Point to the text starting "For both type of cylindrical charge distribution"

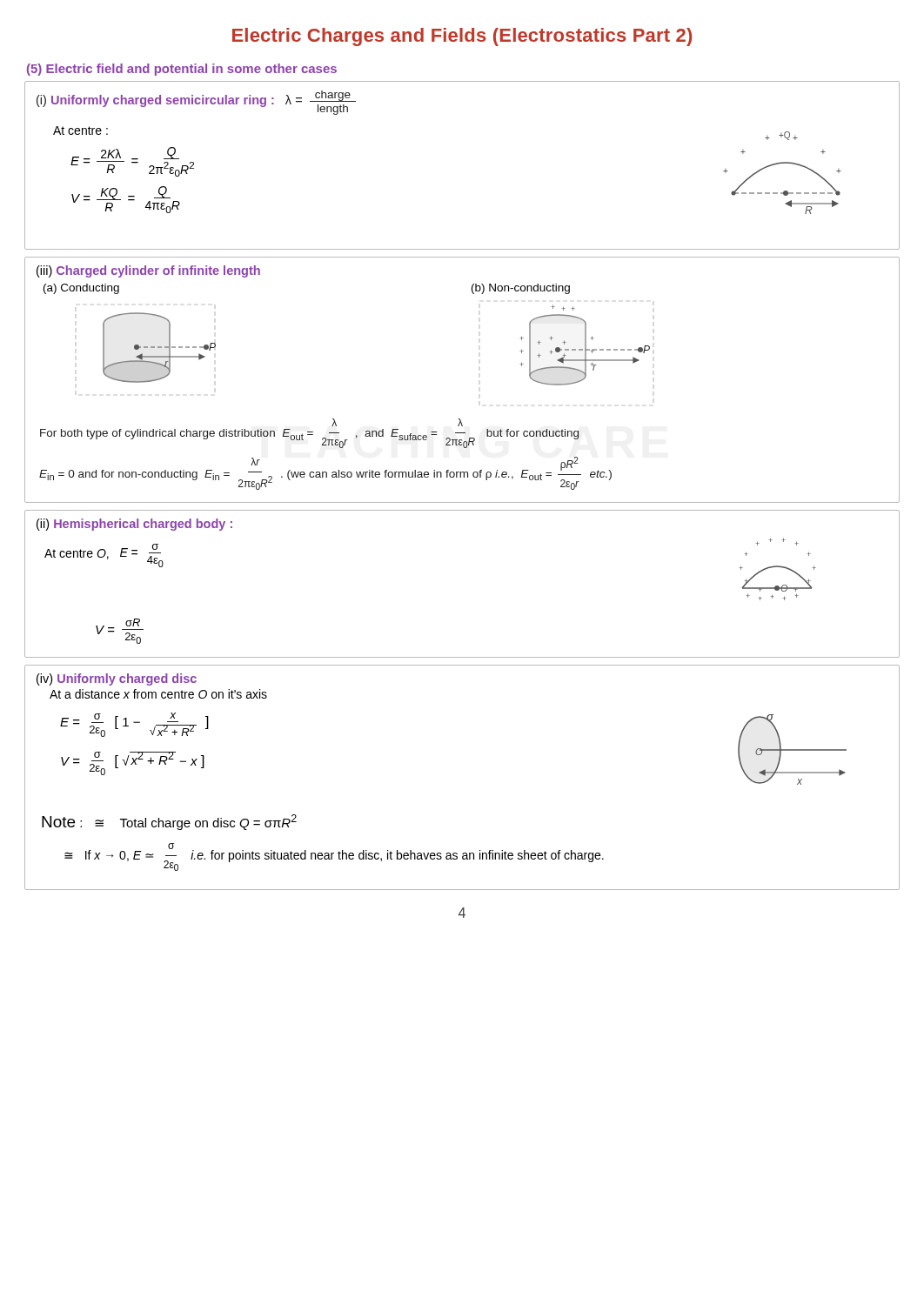[x=309, y=434]
